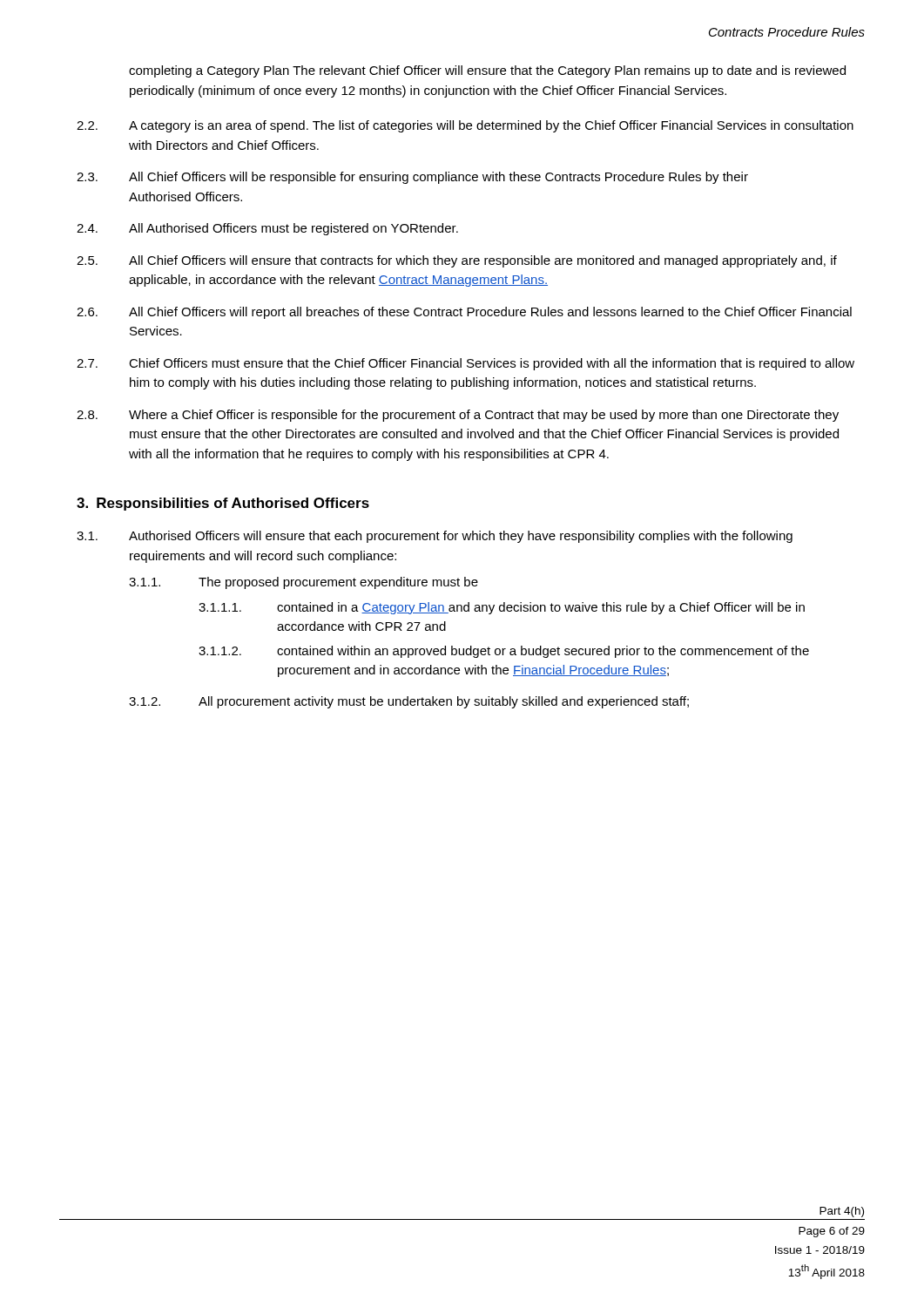Image resolution: width=924 pixels, height=1307 pixels.
Task: Click on the list item with the text "2.6. All Chief Officers will report"
Action: point(471,322)
